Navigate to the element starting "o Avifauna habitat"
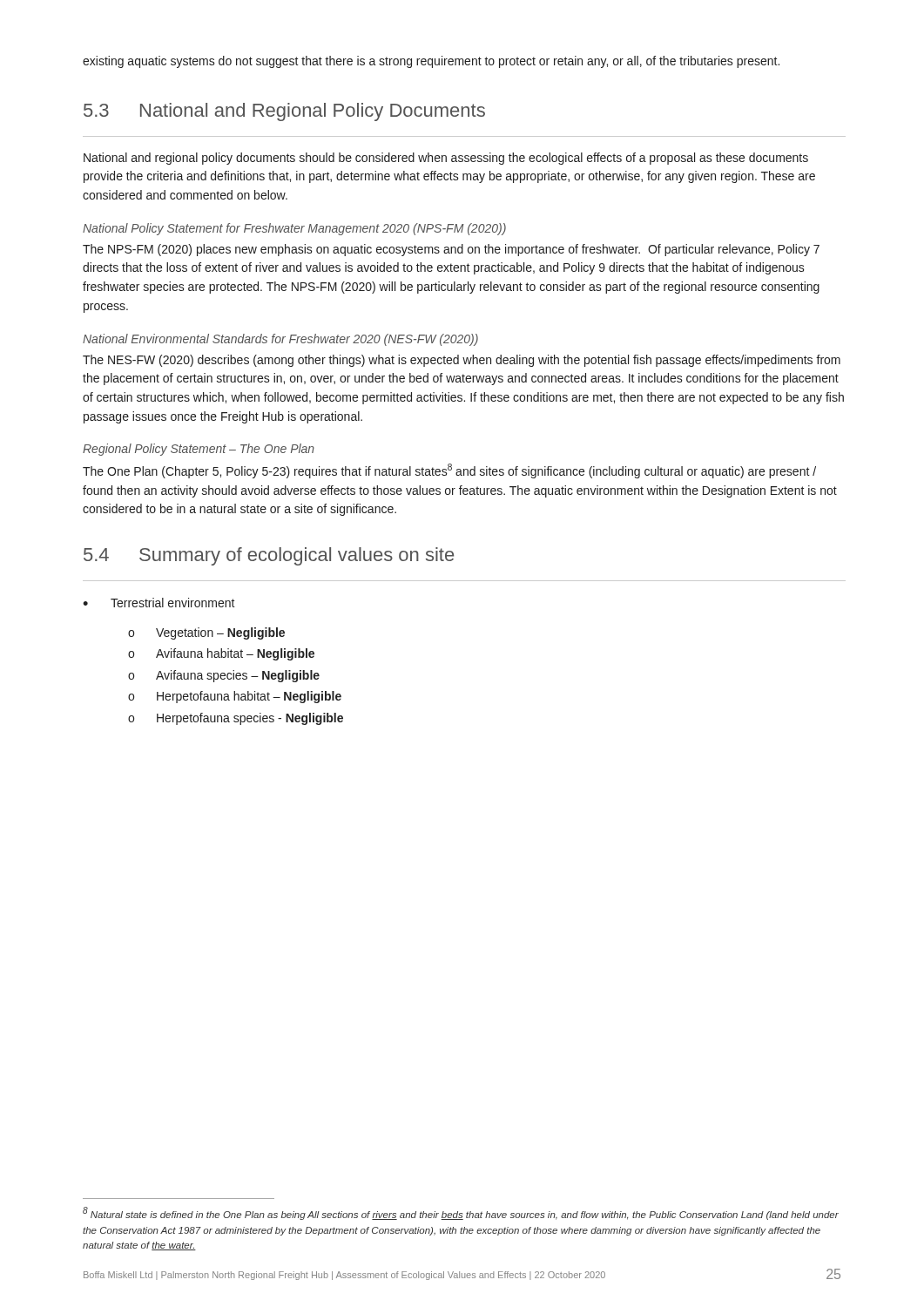This screenshot has width=924, height=1307. (221, 654)
